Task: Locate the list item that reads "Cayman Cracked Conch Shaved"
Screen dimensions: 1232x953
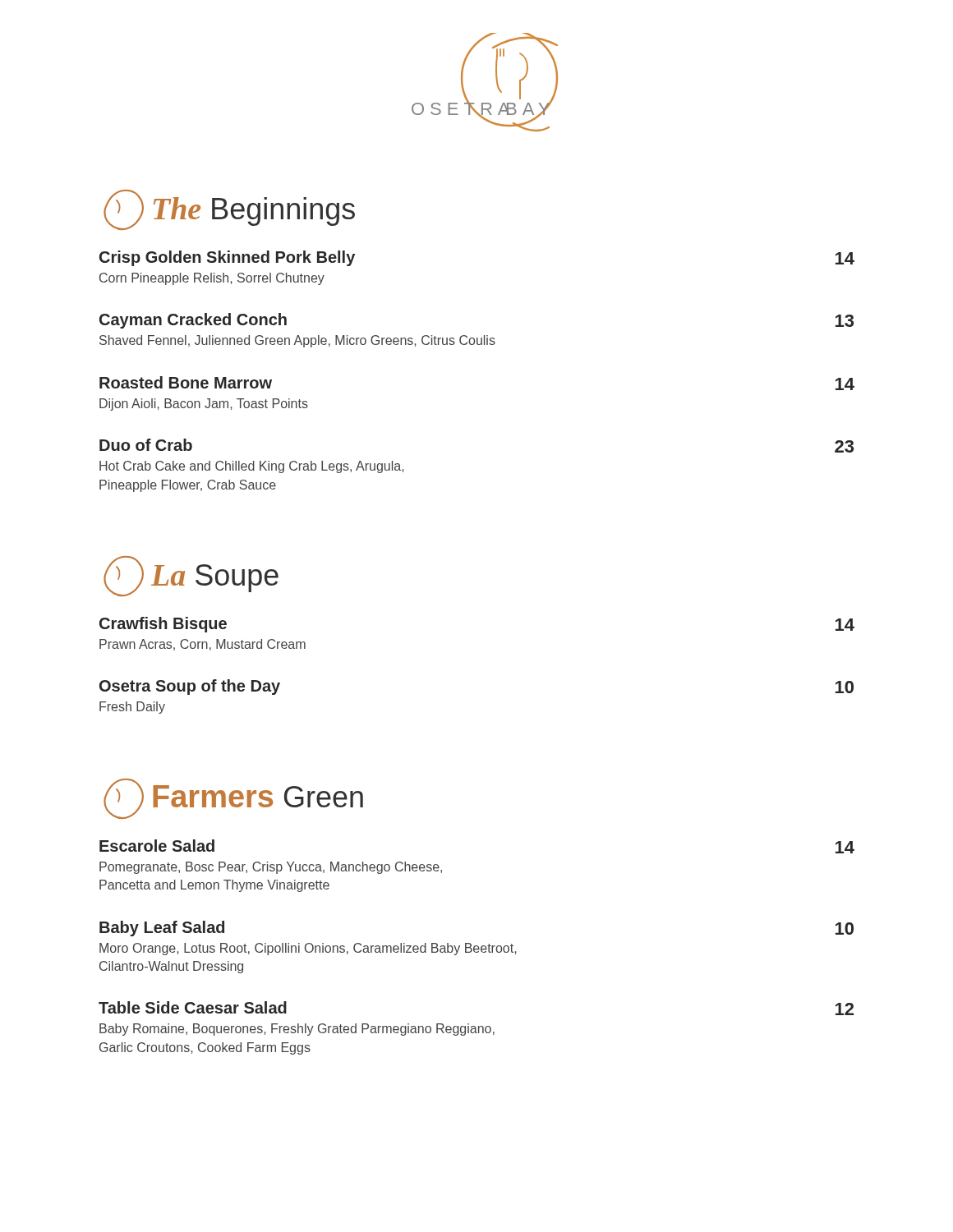Action: click(476, 331)
